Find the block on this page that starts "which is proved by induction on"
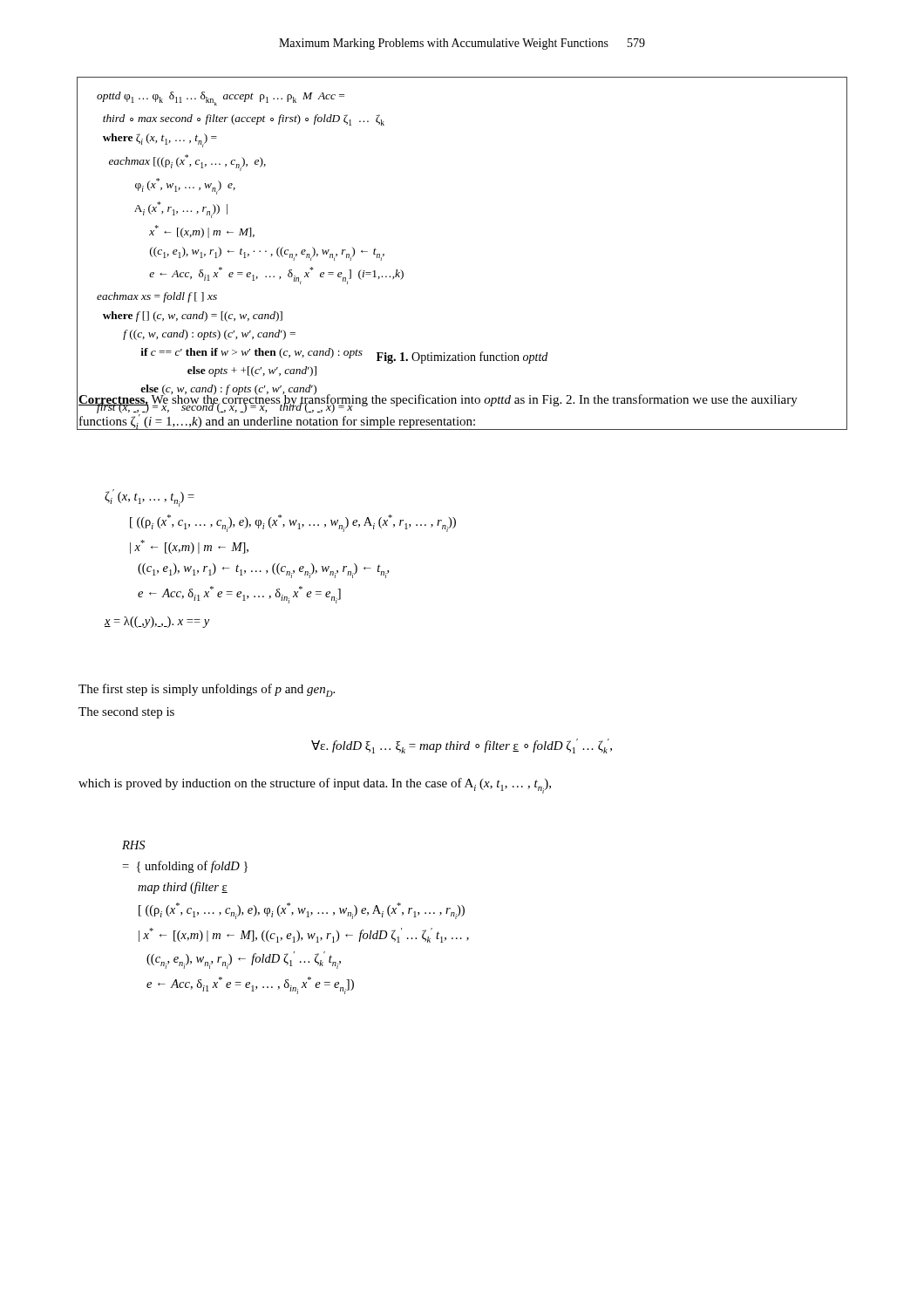The height and width of the screenshot is (1308, 924). [x=315, y=786]
